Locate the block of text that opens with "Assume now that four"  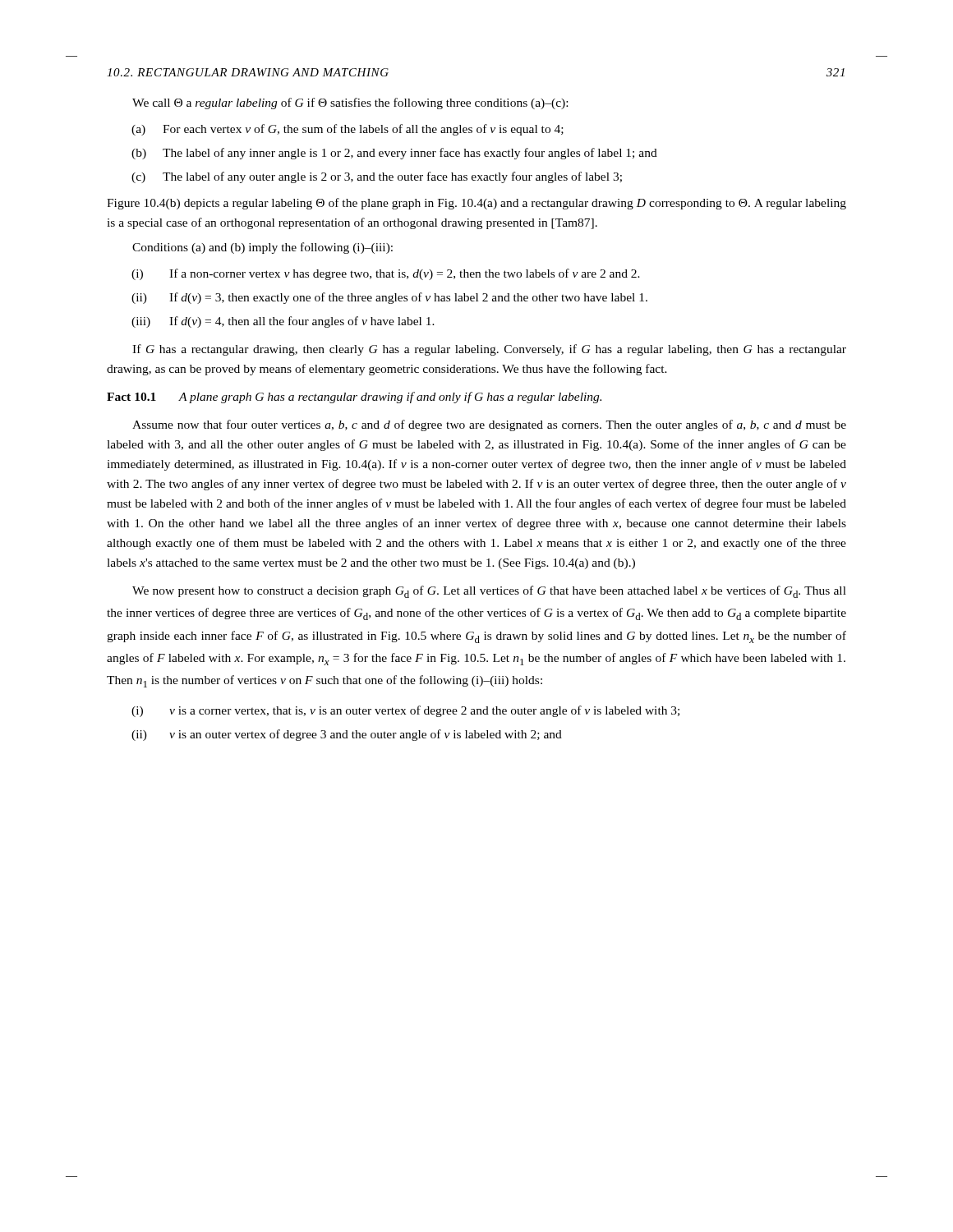click(x=476, y=493)
